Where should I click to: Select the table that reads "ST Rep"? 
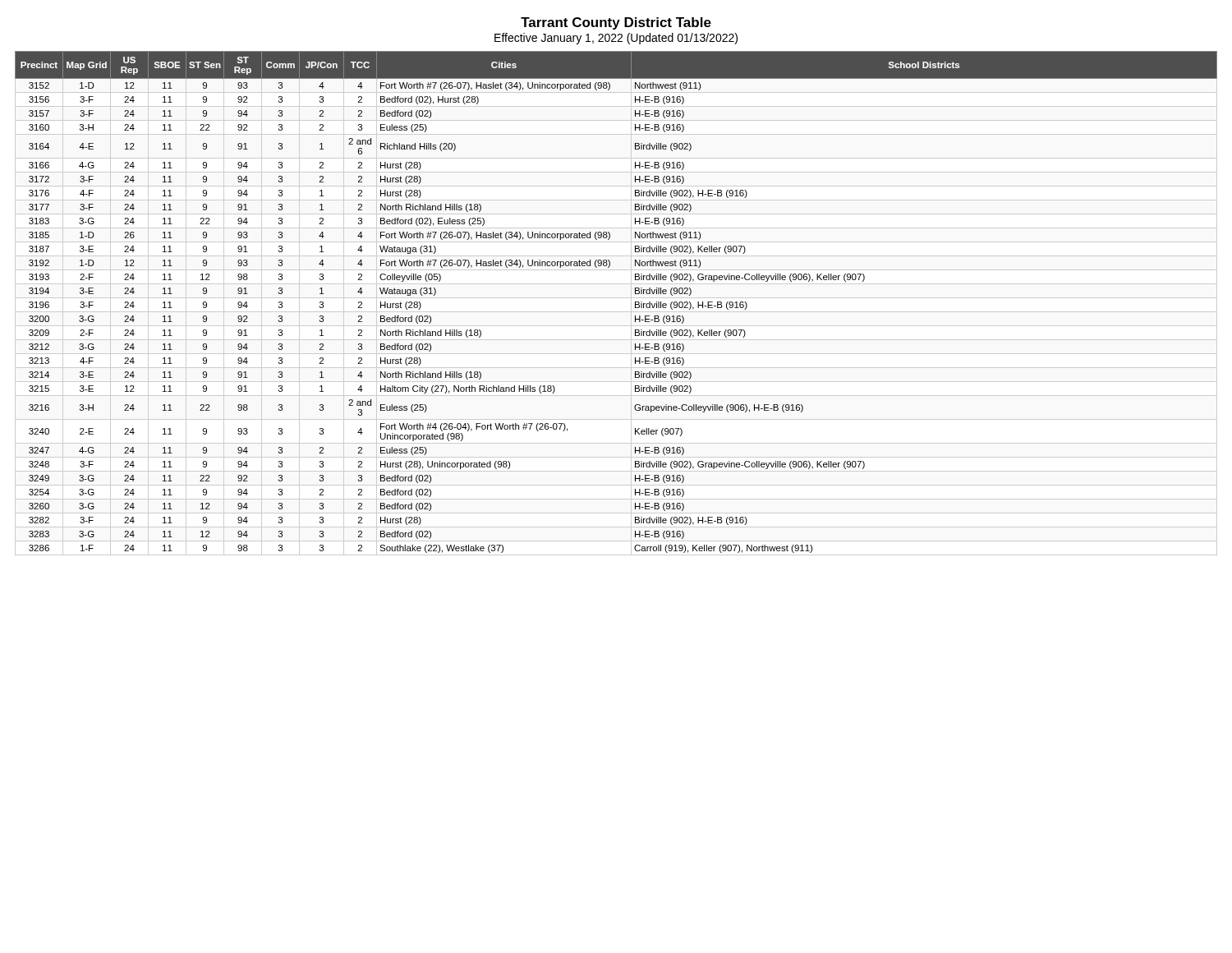[616, 303]
